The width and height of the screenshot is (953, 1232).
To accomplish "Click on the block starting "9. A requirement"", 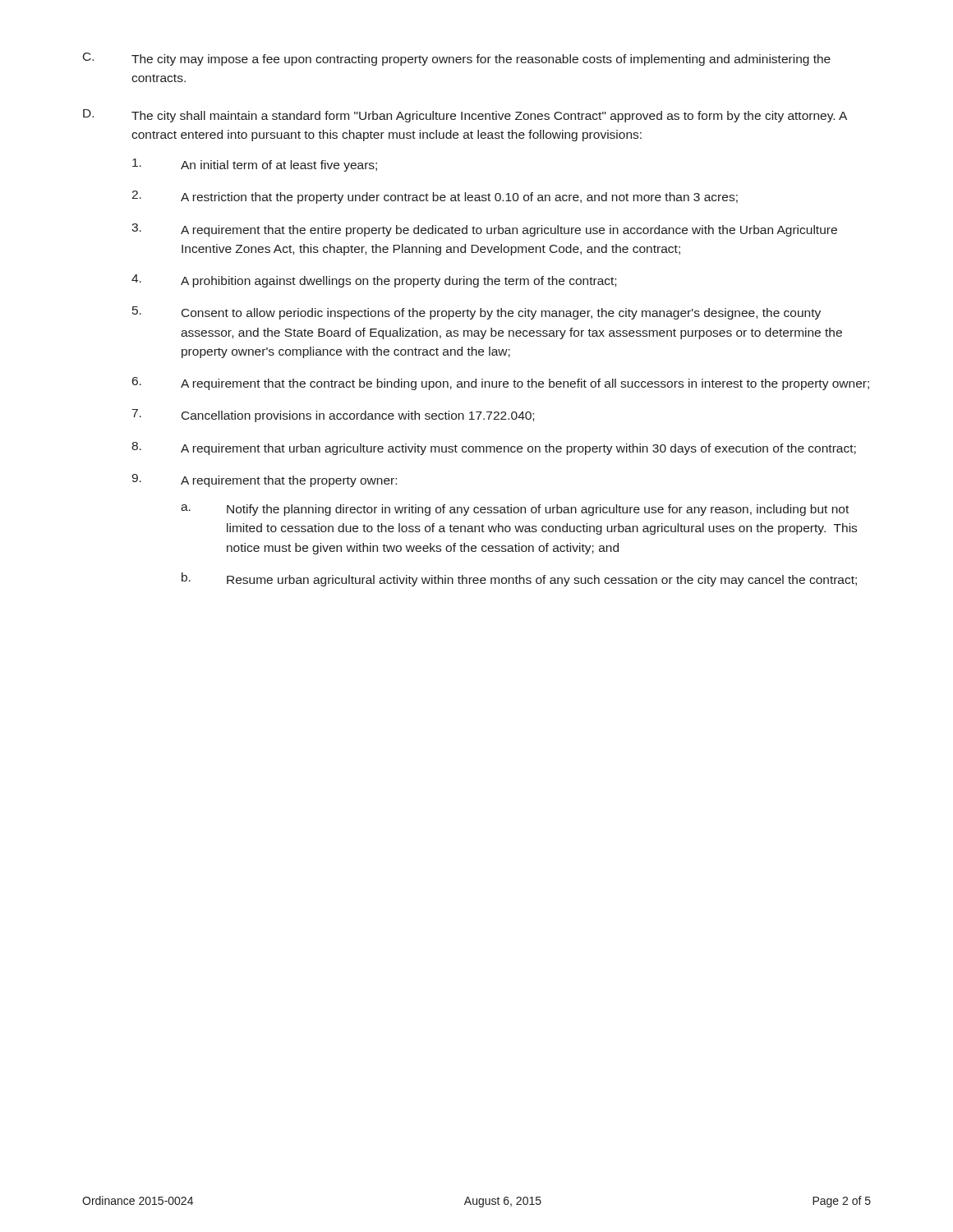I will [264, 480].
